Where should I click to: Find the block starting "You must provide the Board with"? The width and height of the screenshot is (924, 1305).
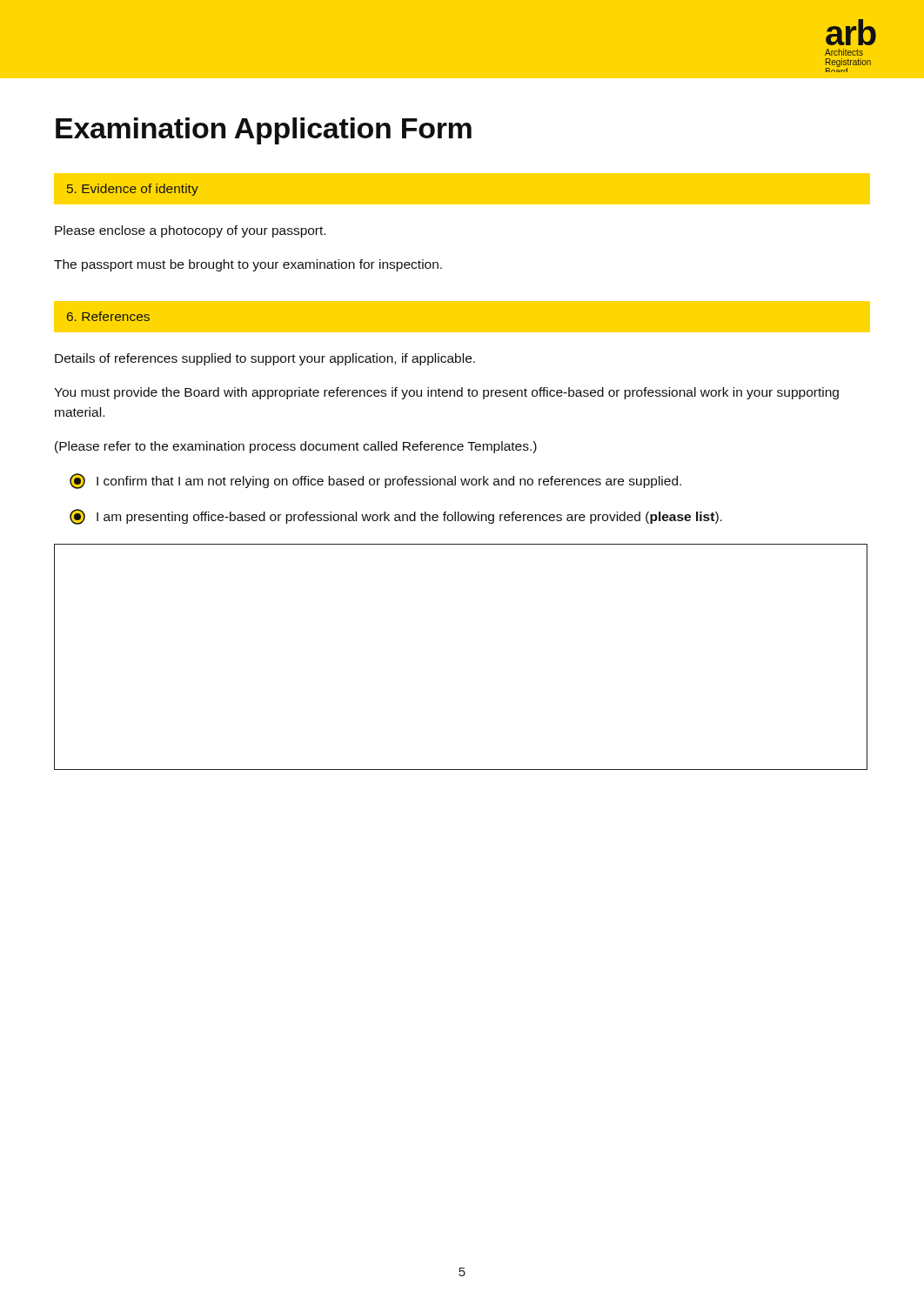coord(447,402)
